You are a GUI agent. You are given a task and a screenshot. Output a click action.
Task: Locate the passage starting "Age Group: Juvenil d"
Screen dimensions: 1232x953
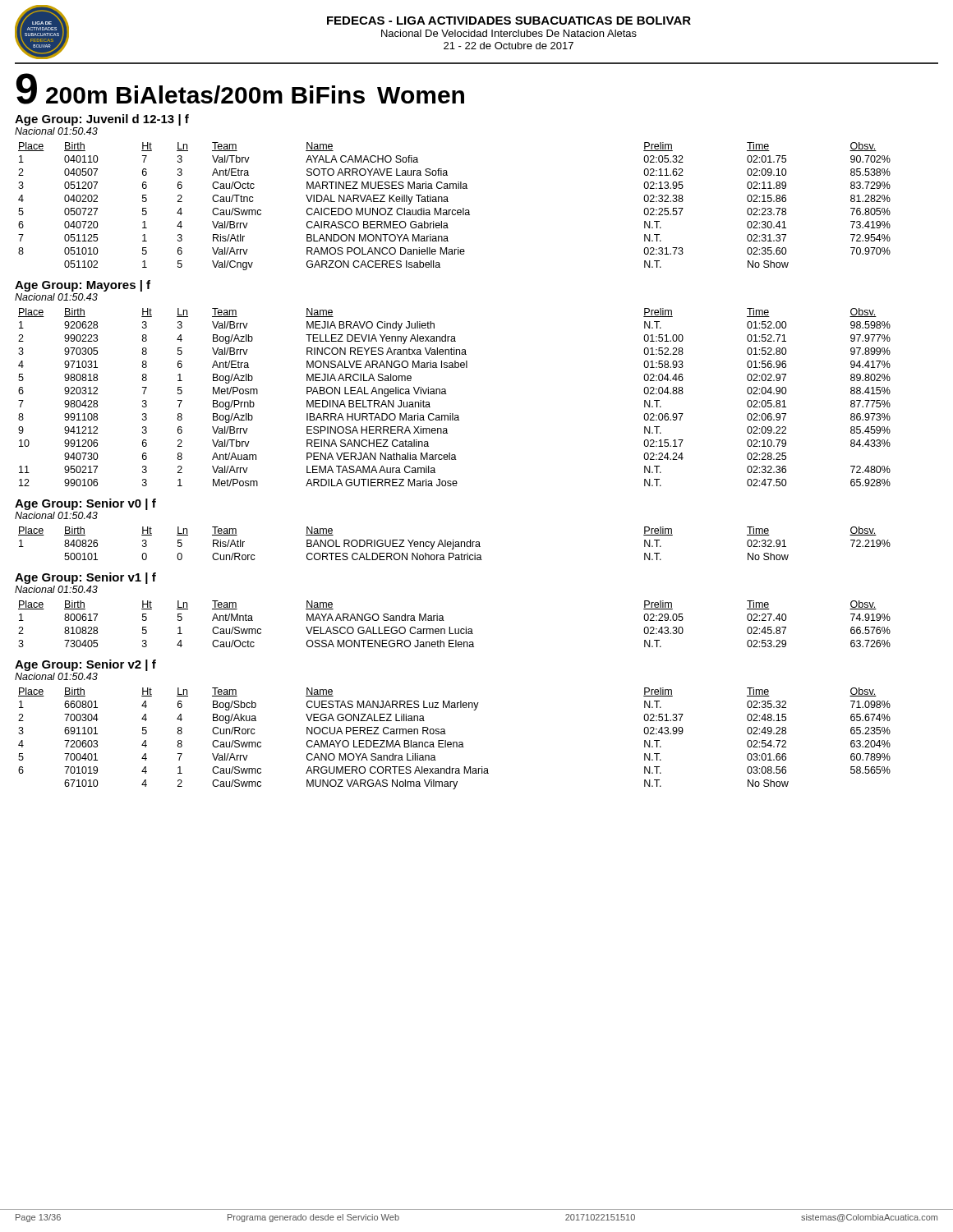102,119
